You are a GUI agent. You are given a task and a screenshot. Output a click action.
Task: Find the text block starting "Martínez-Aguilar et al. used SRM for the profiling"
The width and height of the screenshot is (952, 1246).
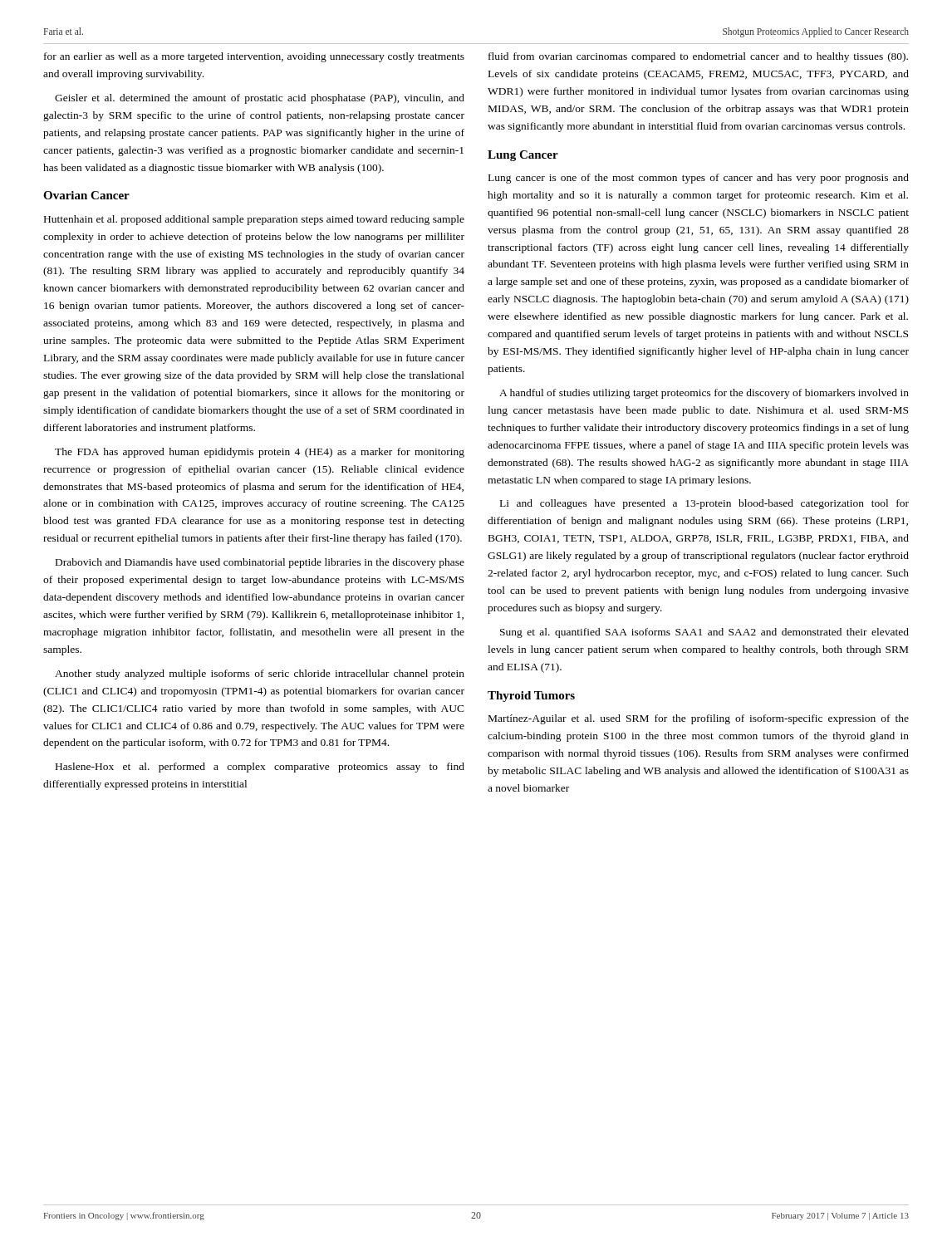pos(698,753)
